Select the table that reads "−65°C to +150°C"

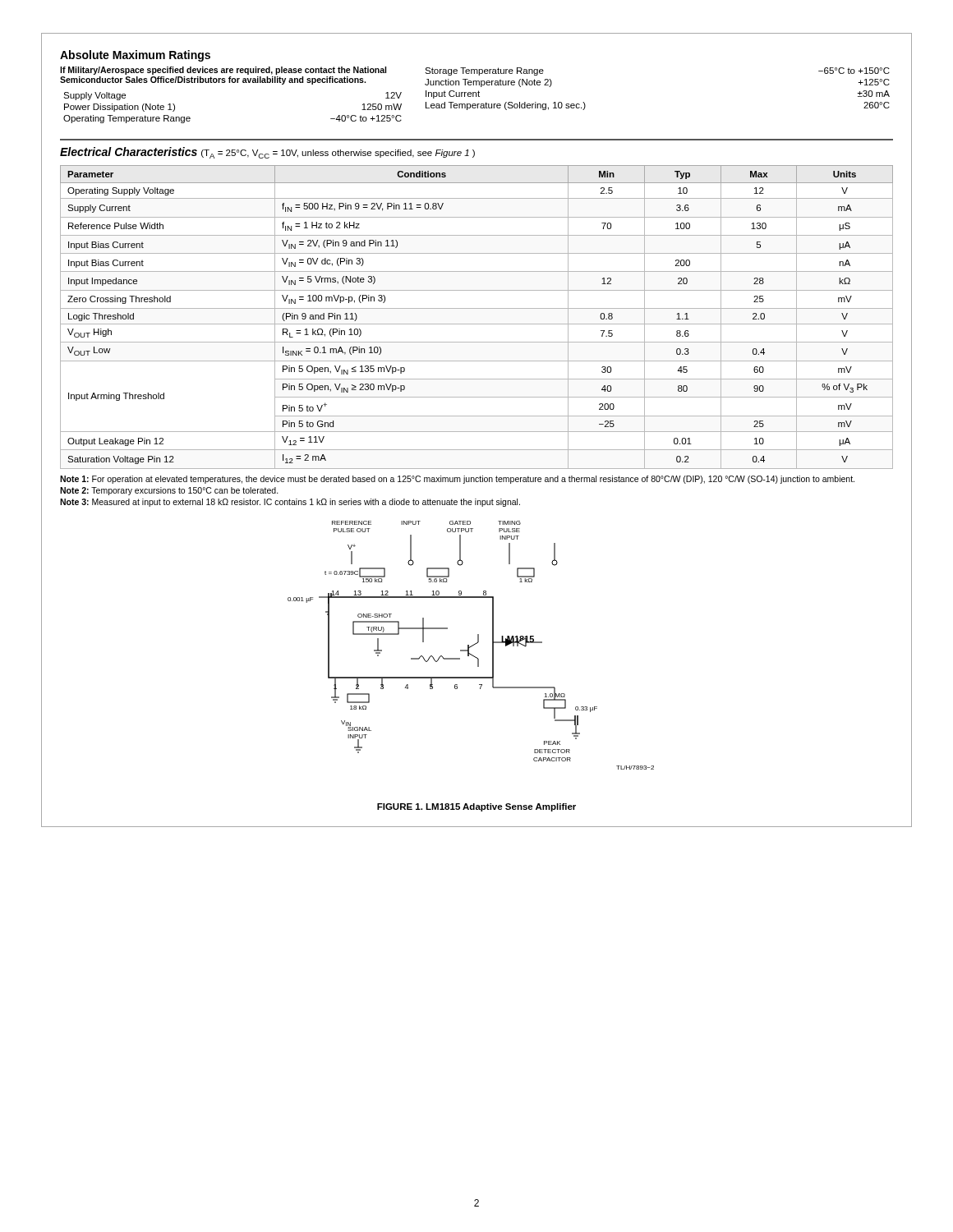click(657, 88)
